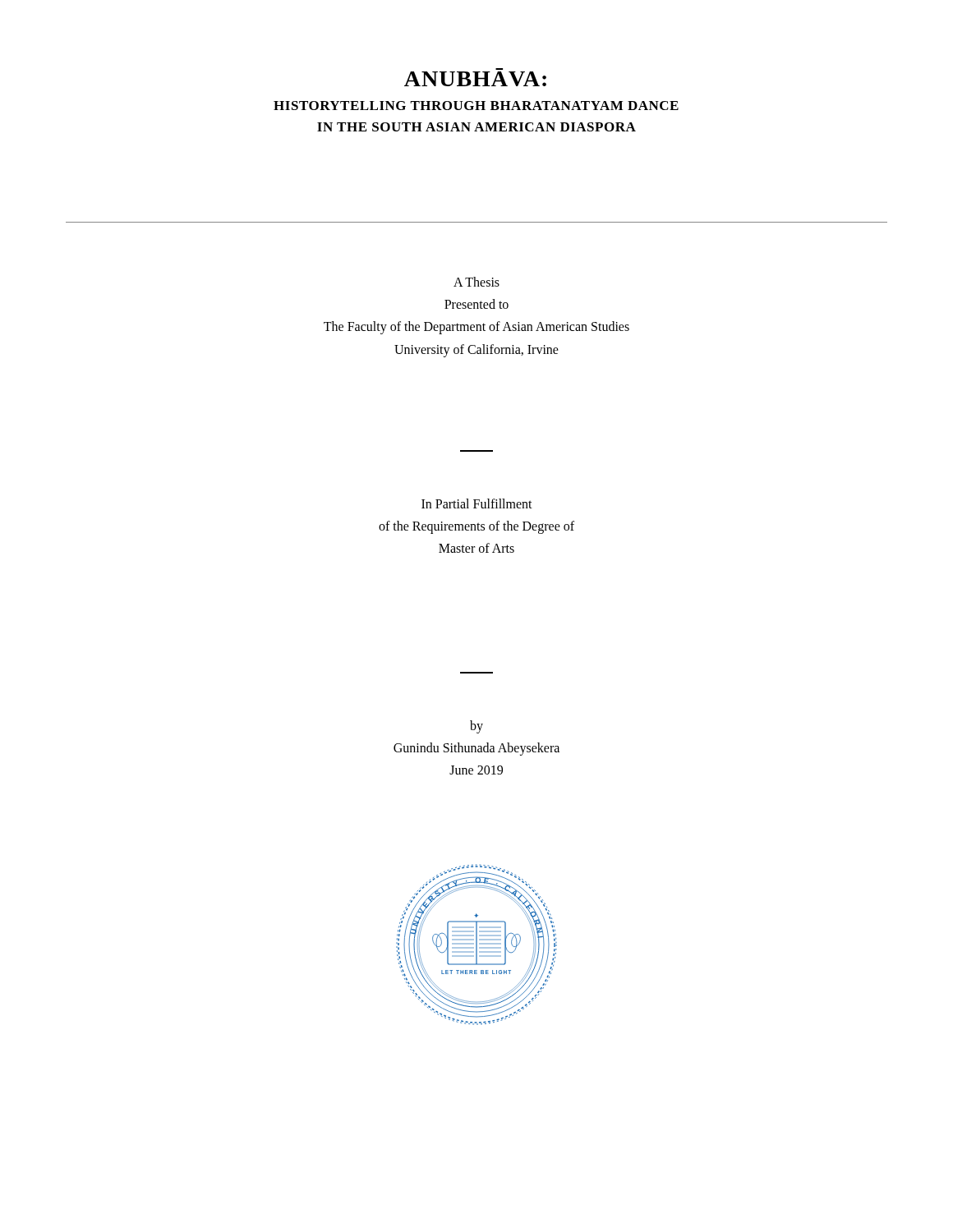Click the passage that begins "In Partial Fulfillment of"

[x=476, y=526]
